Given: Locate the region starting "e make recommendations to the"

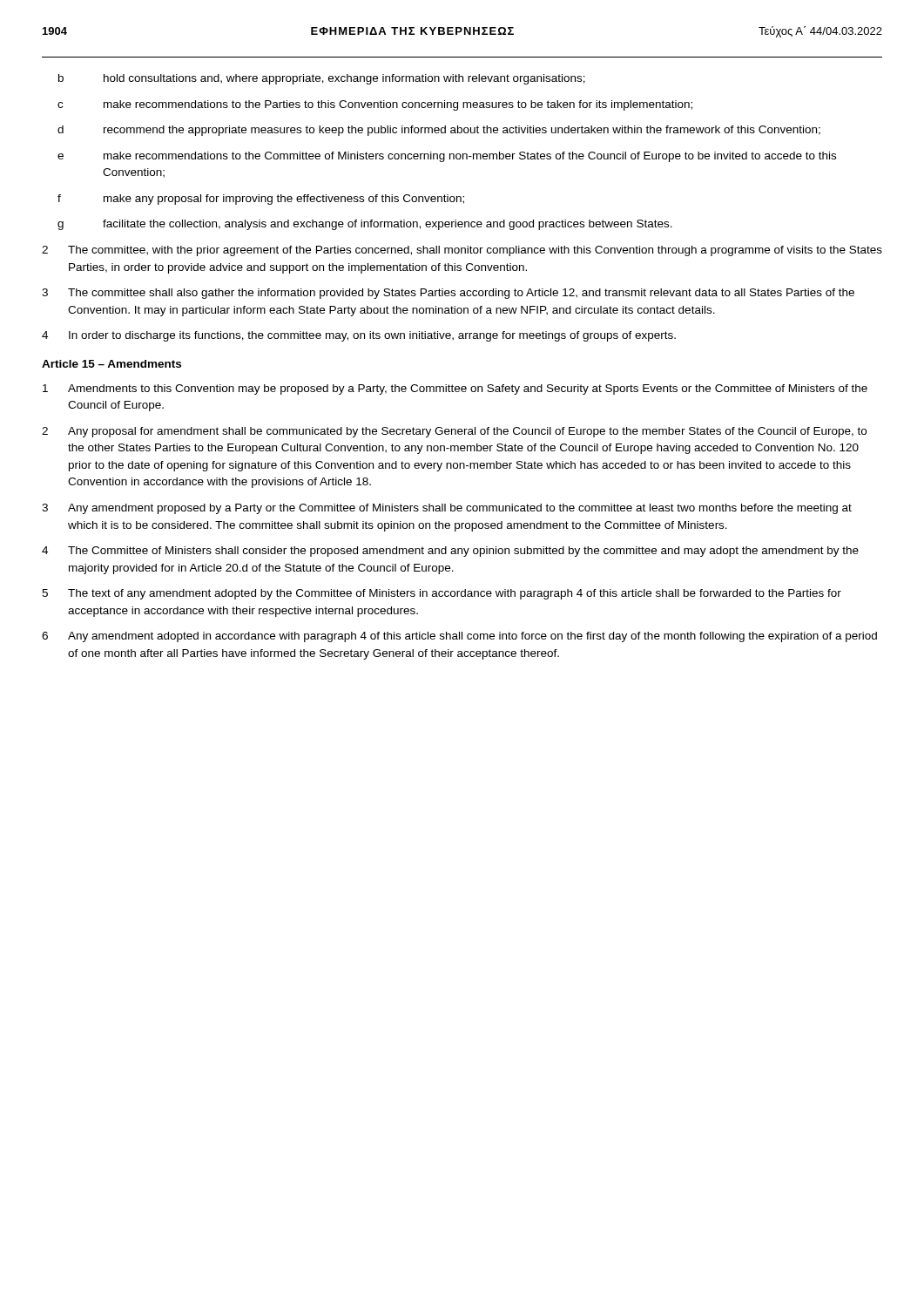Looking at the screenshot, I should tap(462, 164).
